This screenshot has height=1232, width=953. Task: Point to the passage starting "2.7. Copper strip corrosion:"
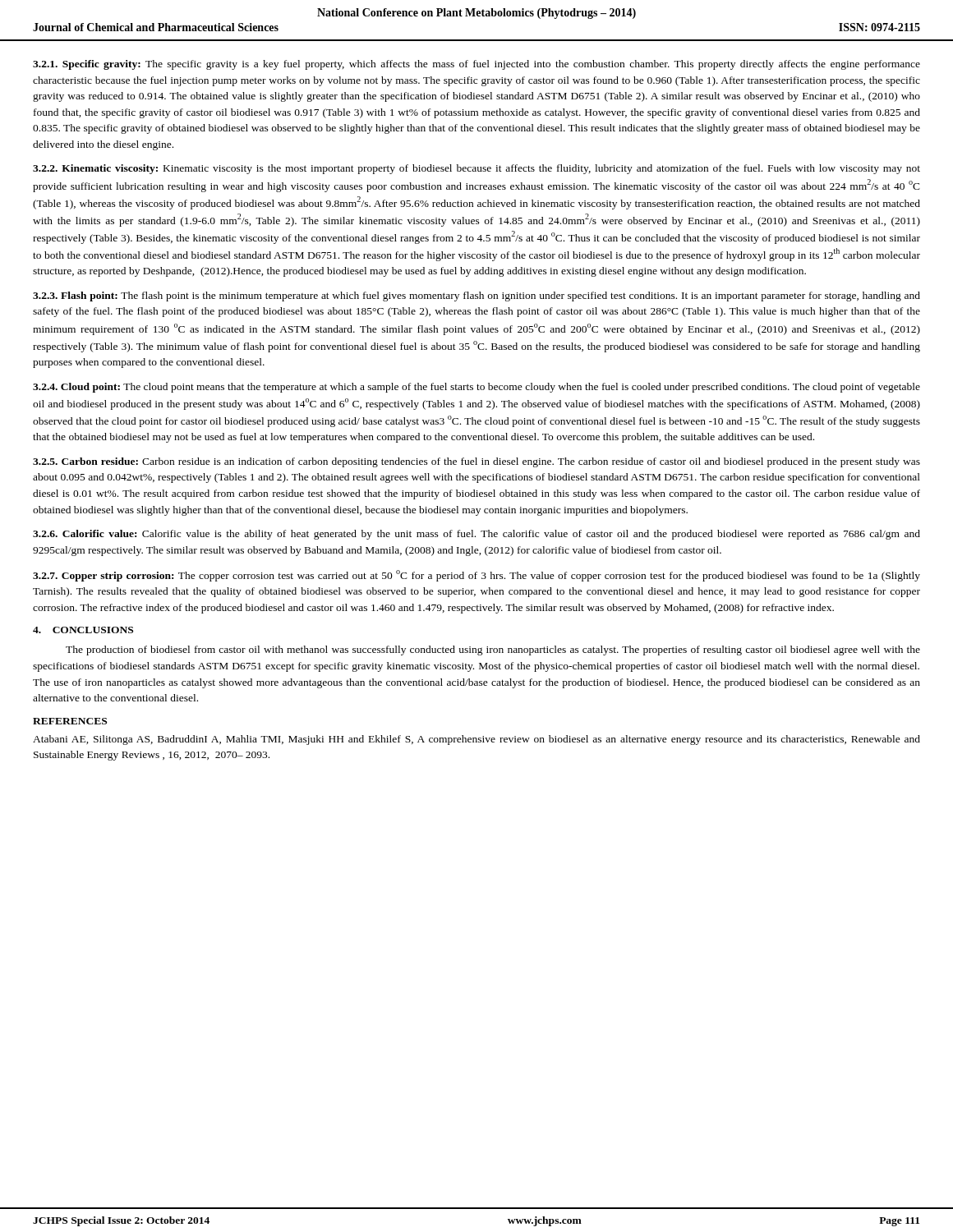click(x=476, y=590)
